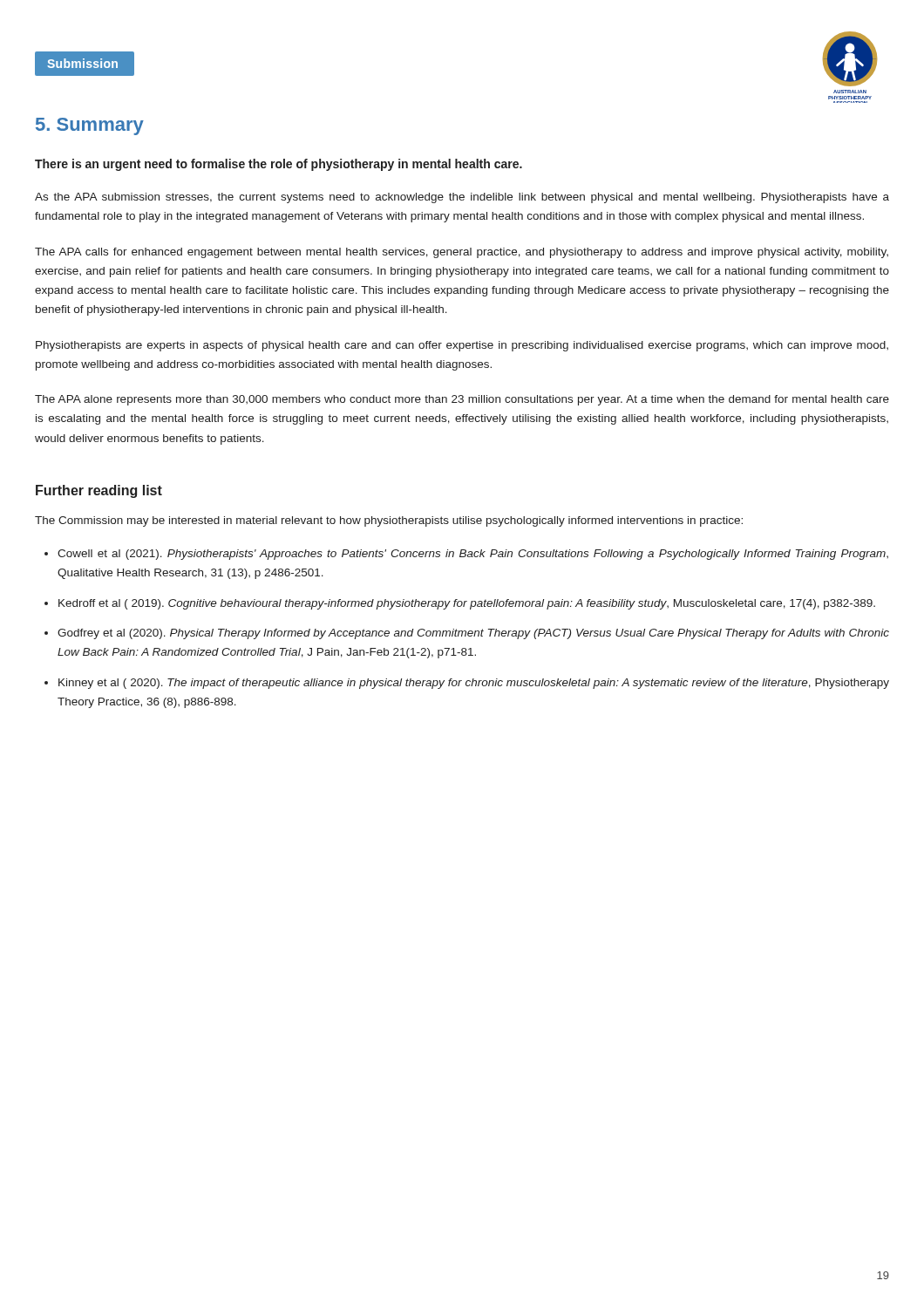This screenshot has width=924, height=1308.
Task: Click the section header
Action: tap(462, 491)
